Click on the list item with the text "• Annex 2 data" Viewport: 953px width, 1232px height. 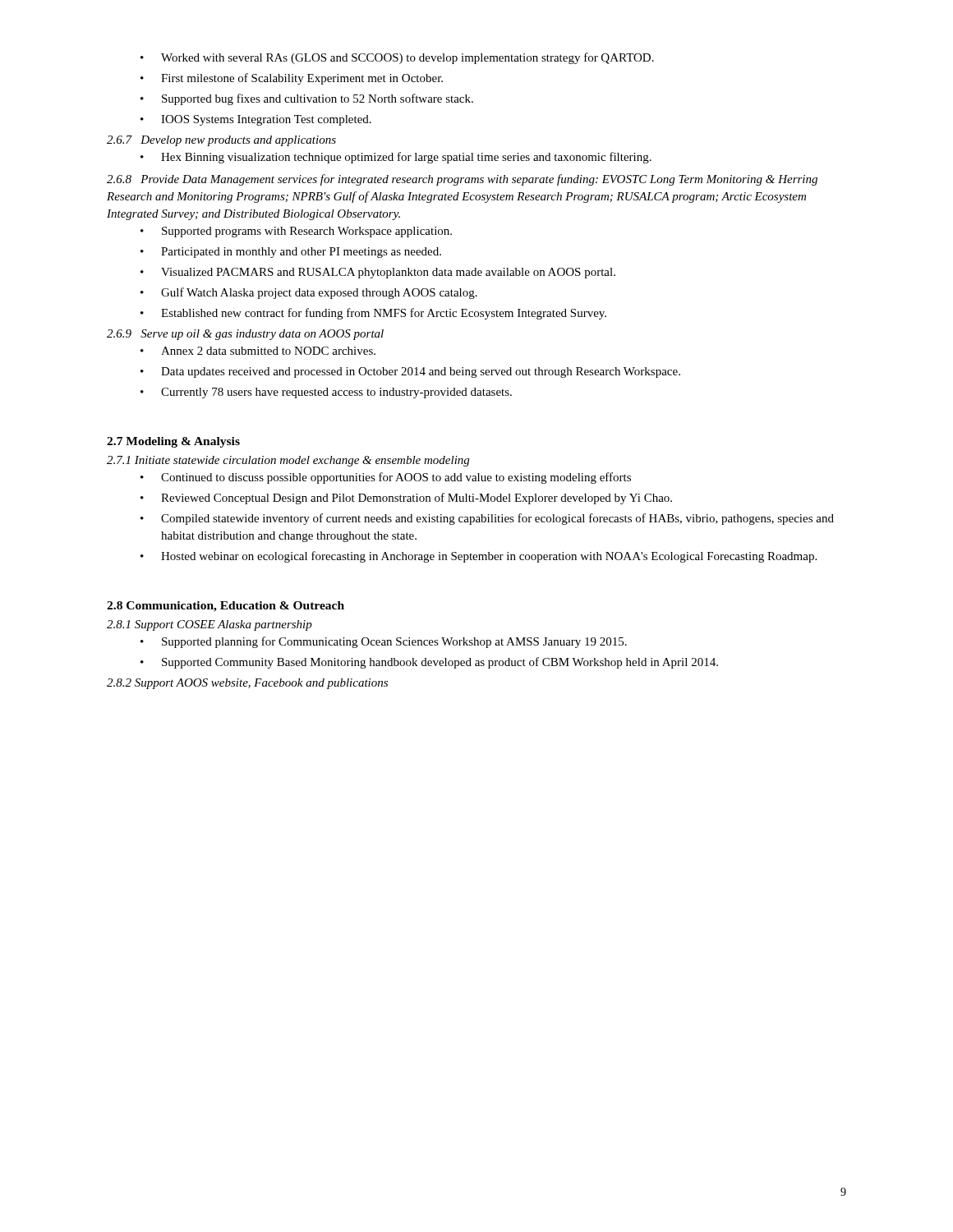point(258,351)
